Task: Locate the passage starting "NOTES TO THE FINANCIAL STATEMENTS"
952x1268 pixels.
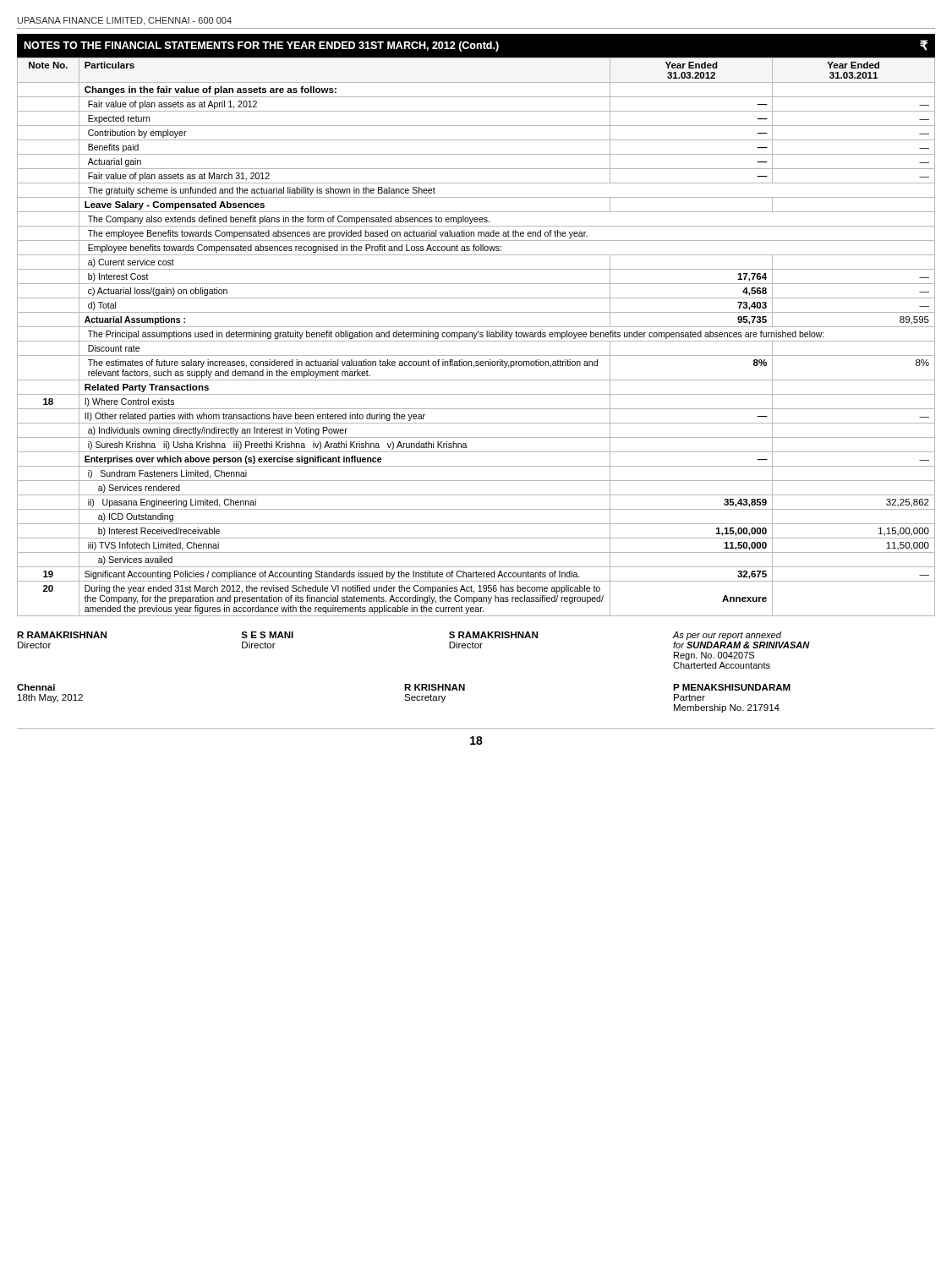Action: tap(476, 46)
